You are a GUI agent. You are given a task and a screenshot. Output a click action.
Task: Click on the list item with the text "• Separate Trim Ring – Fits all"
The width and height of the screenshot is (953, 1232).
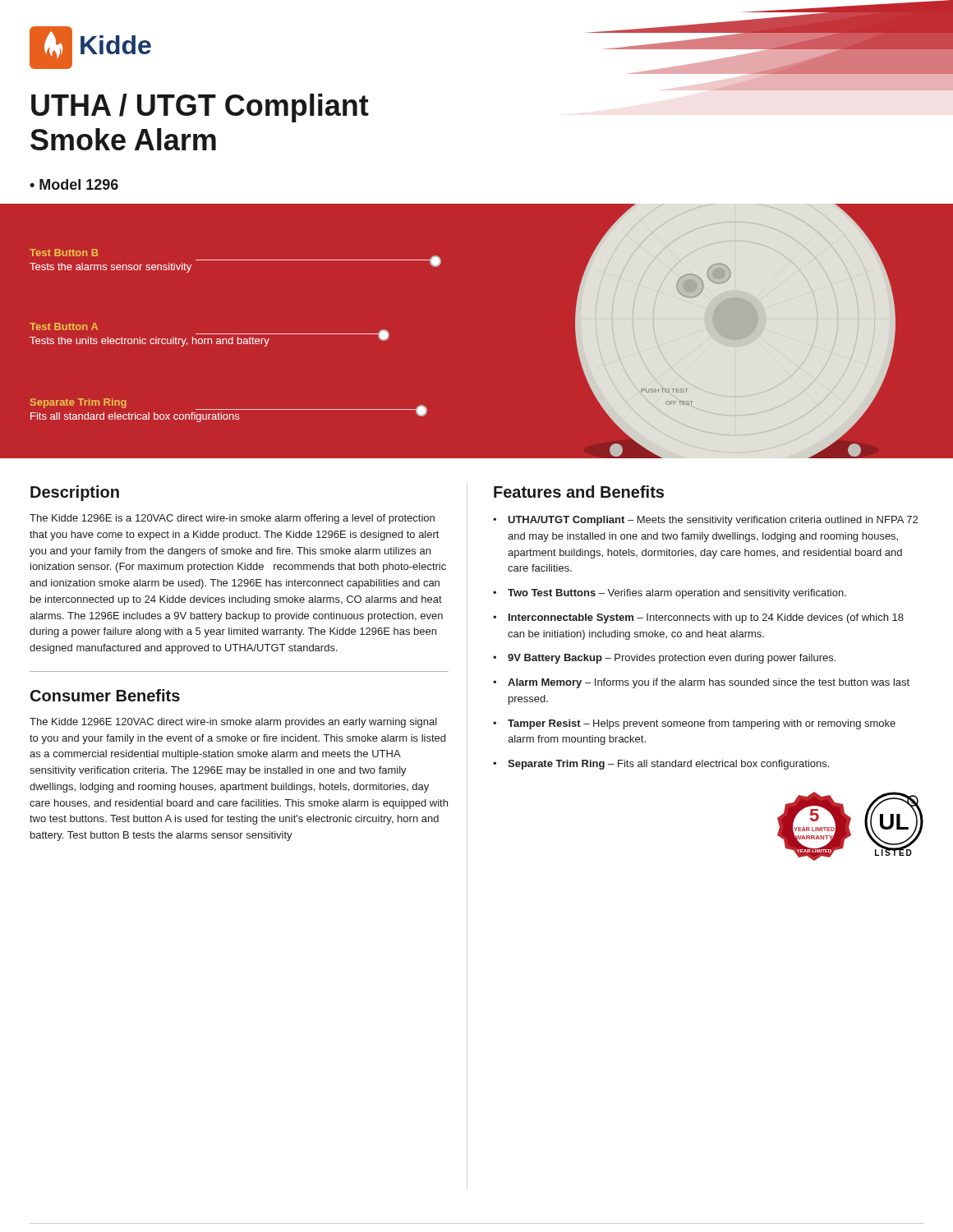[661, 764]
